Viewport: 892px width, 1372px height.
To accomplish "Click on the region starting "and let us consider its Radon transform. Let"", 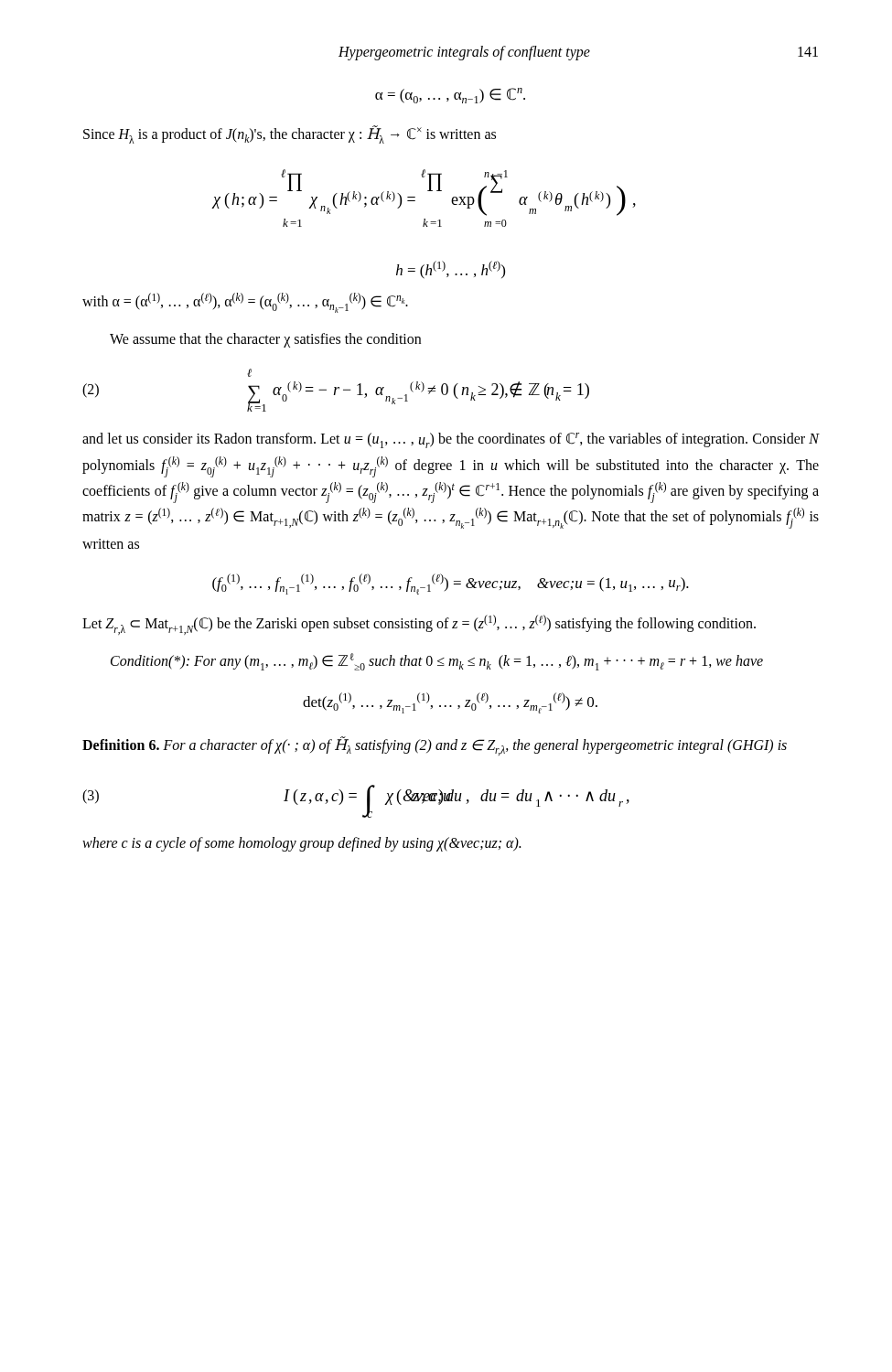I will 451,492.
